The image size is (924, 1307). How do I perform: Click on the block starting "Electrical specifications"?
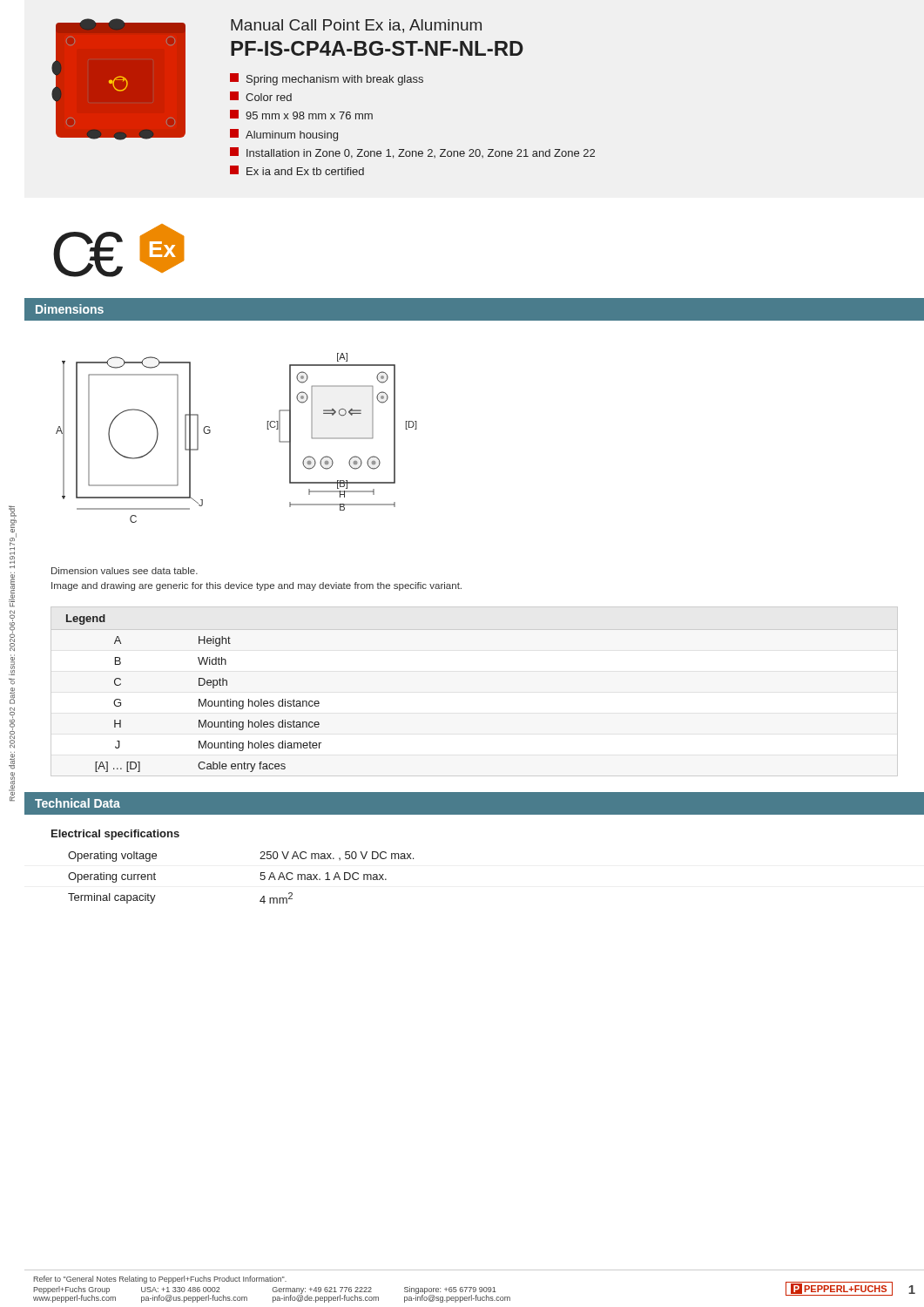coord(115,833)
